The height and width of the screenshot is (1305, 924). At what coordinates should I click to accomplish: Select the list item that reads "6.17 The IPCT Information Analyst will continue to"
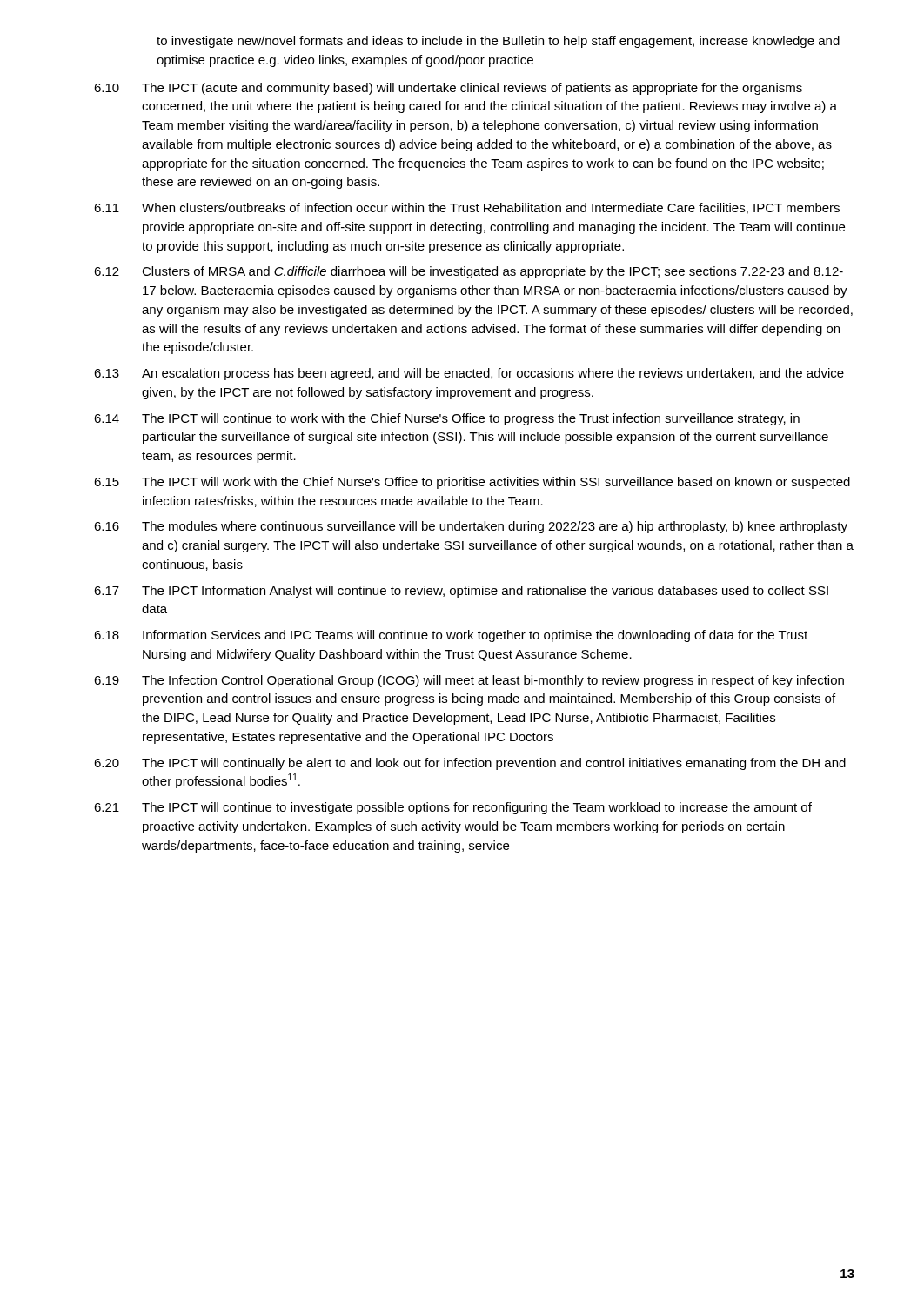[x=474, y=600]
